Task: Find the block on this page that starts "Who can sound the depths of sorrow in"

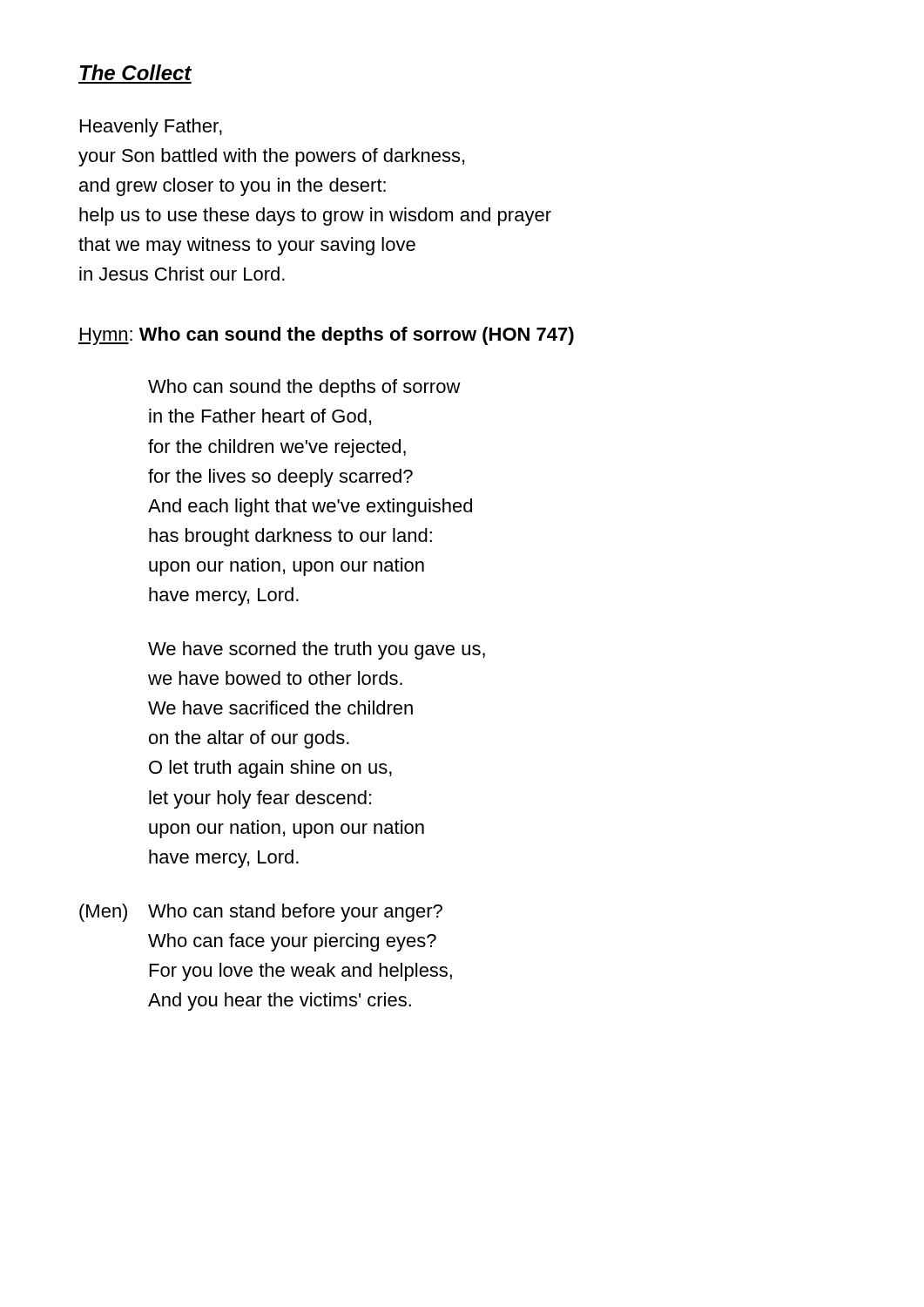Action: (311, 491)
